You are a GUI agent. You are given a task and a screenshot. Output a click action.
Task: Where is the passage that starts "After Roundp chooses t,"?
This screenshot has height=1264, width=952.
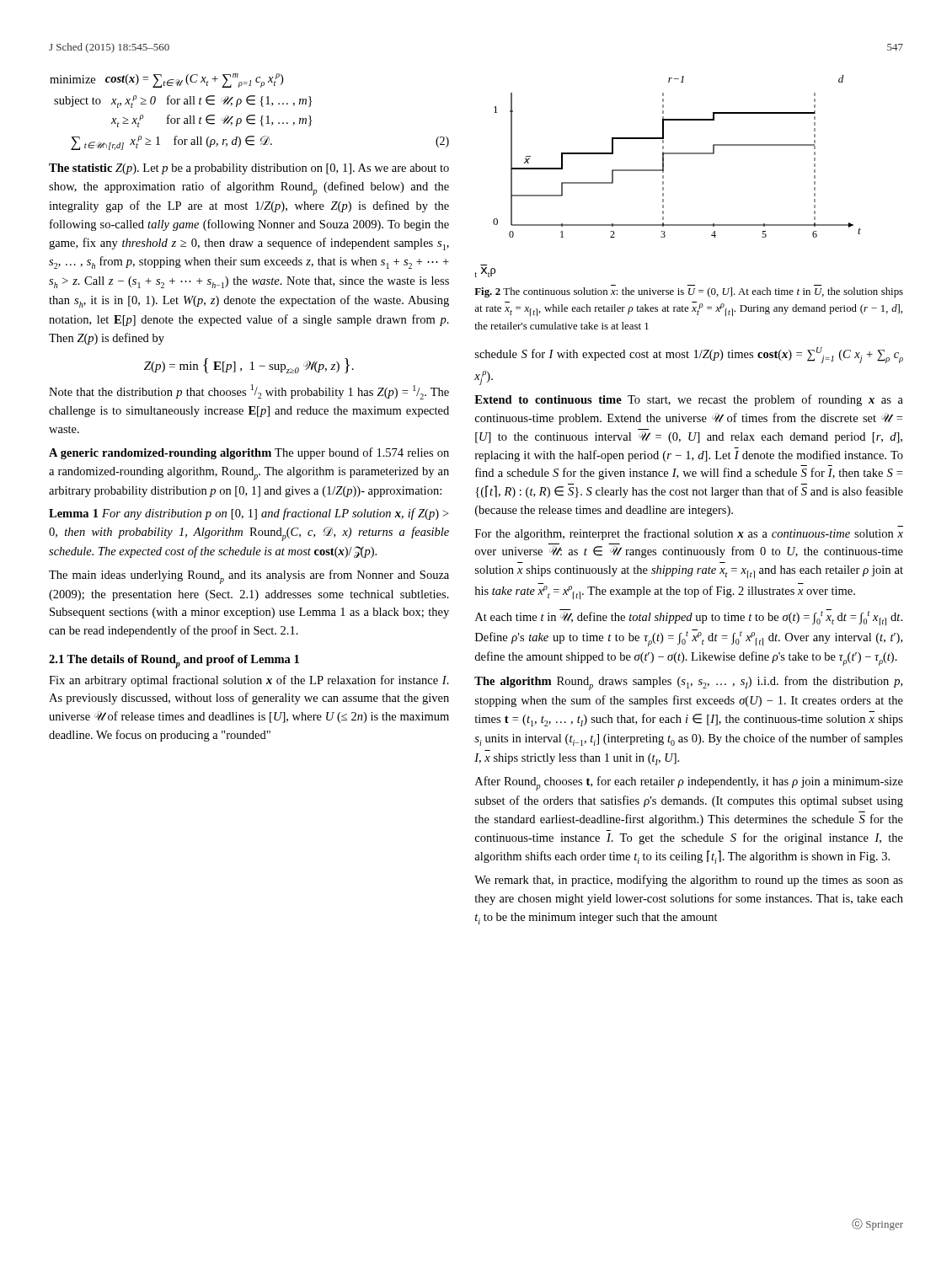[x=689, y=820]
